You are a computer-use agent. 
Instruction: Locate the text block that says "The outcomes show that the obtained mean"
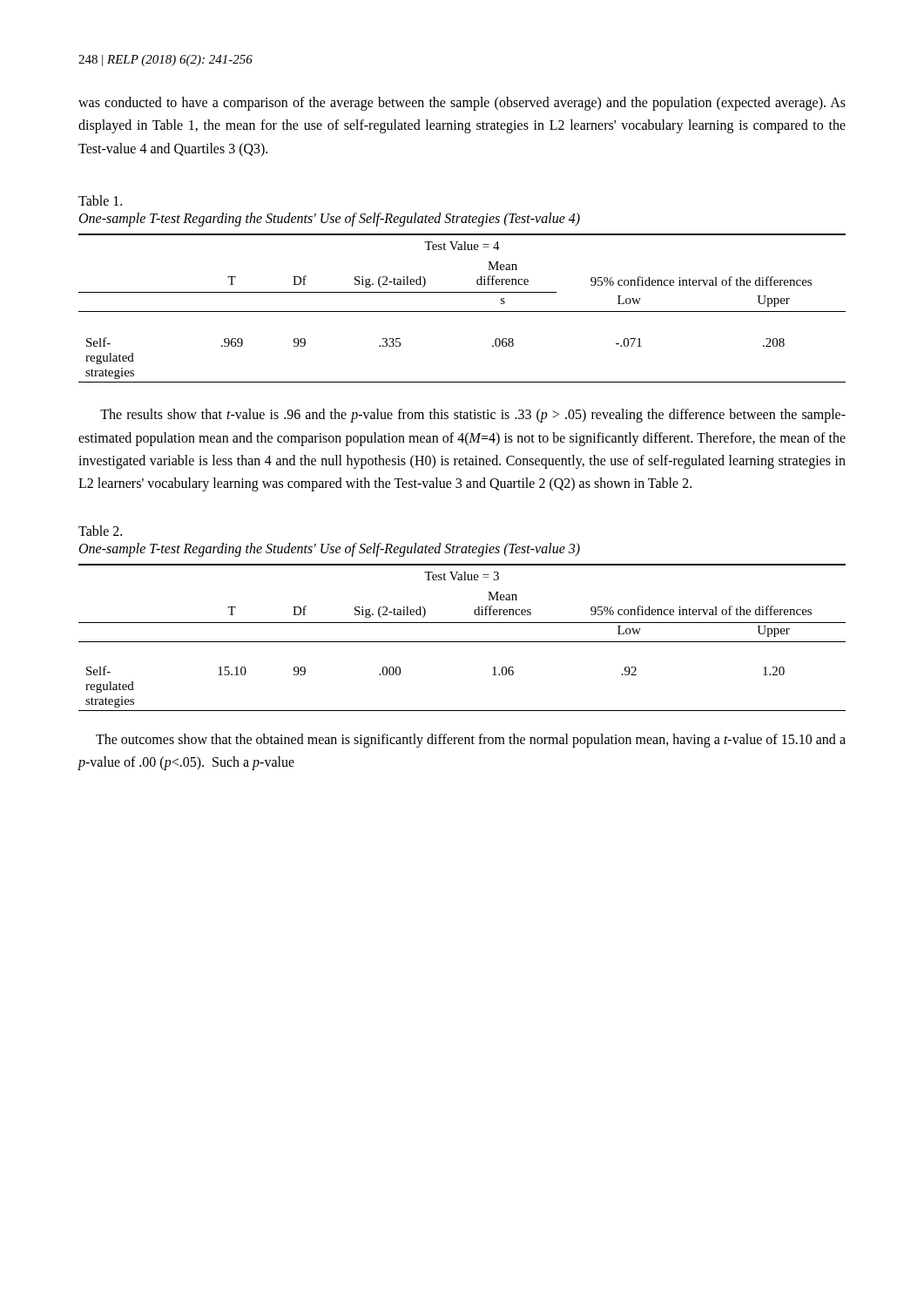[462, 751]
